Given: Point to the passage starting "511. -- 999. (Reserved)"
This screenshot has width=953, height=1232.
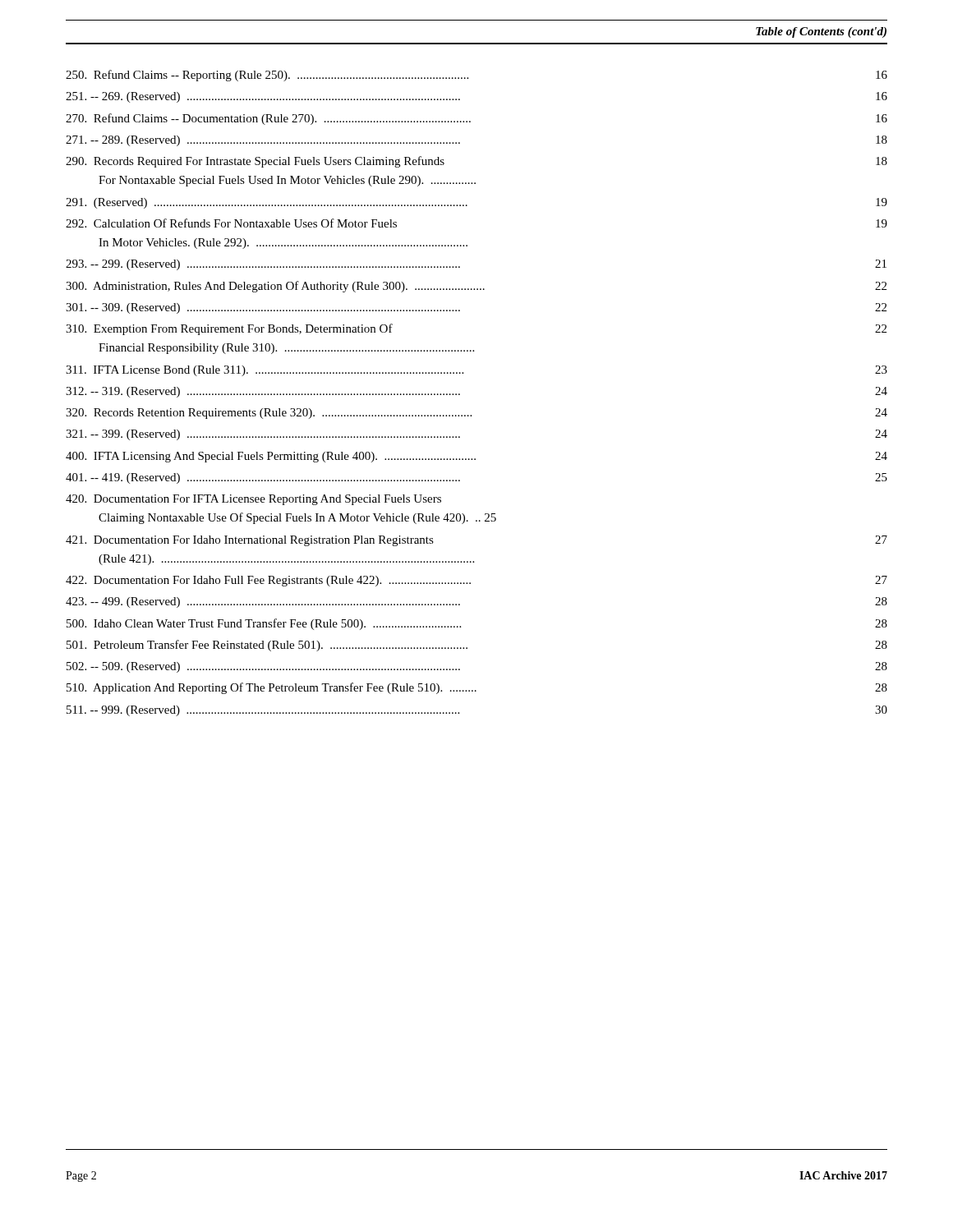Looking at the screenshot, I should (128, 711).
